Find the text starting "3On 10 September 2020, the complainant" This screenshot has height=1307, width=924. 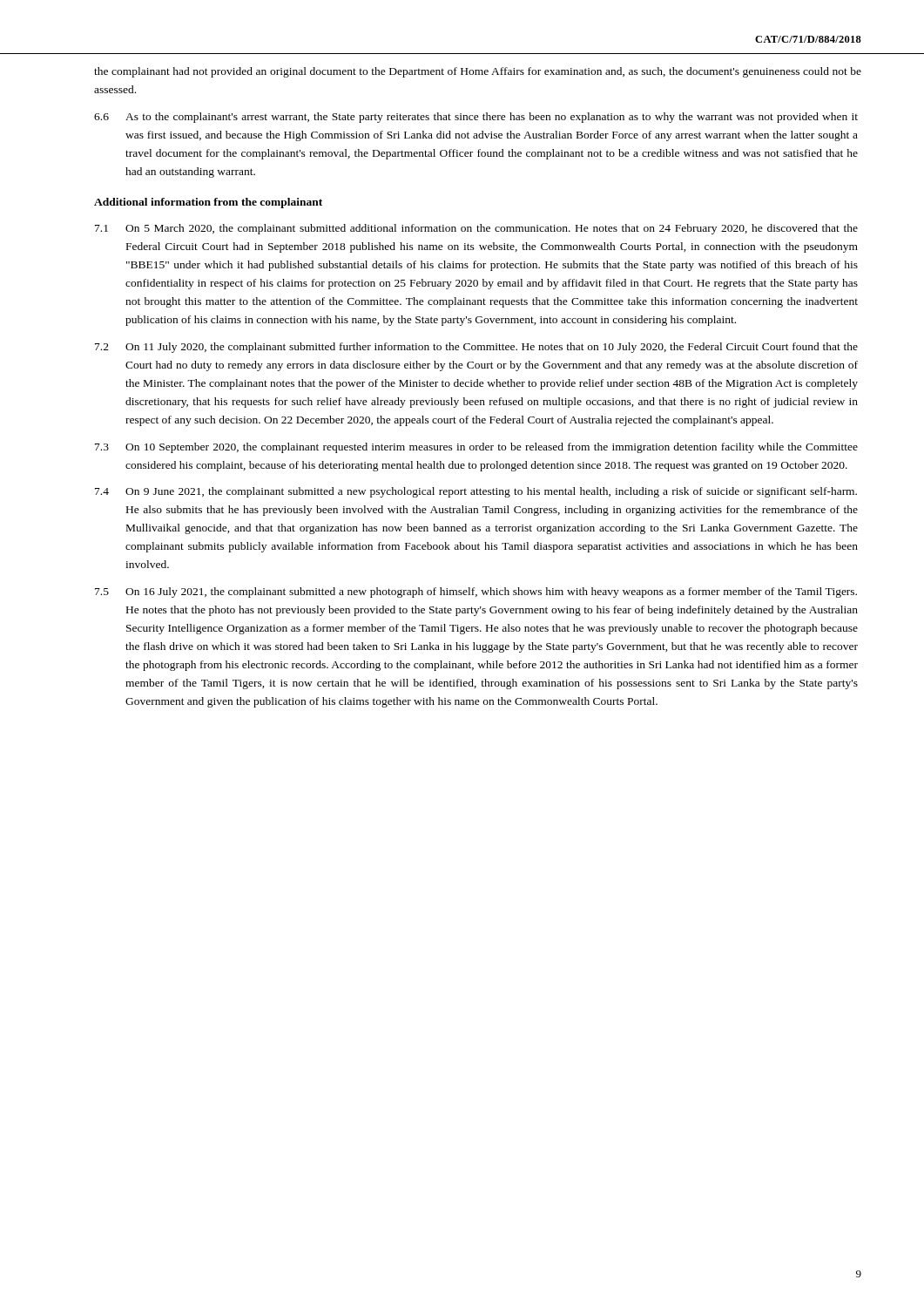coord(476,456)
